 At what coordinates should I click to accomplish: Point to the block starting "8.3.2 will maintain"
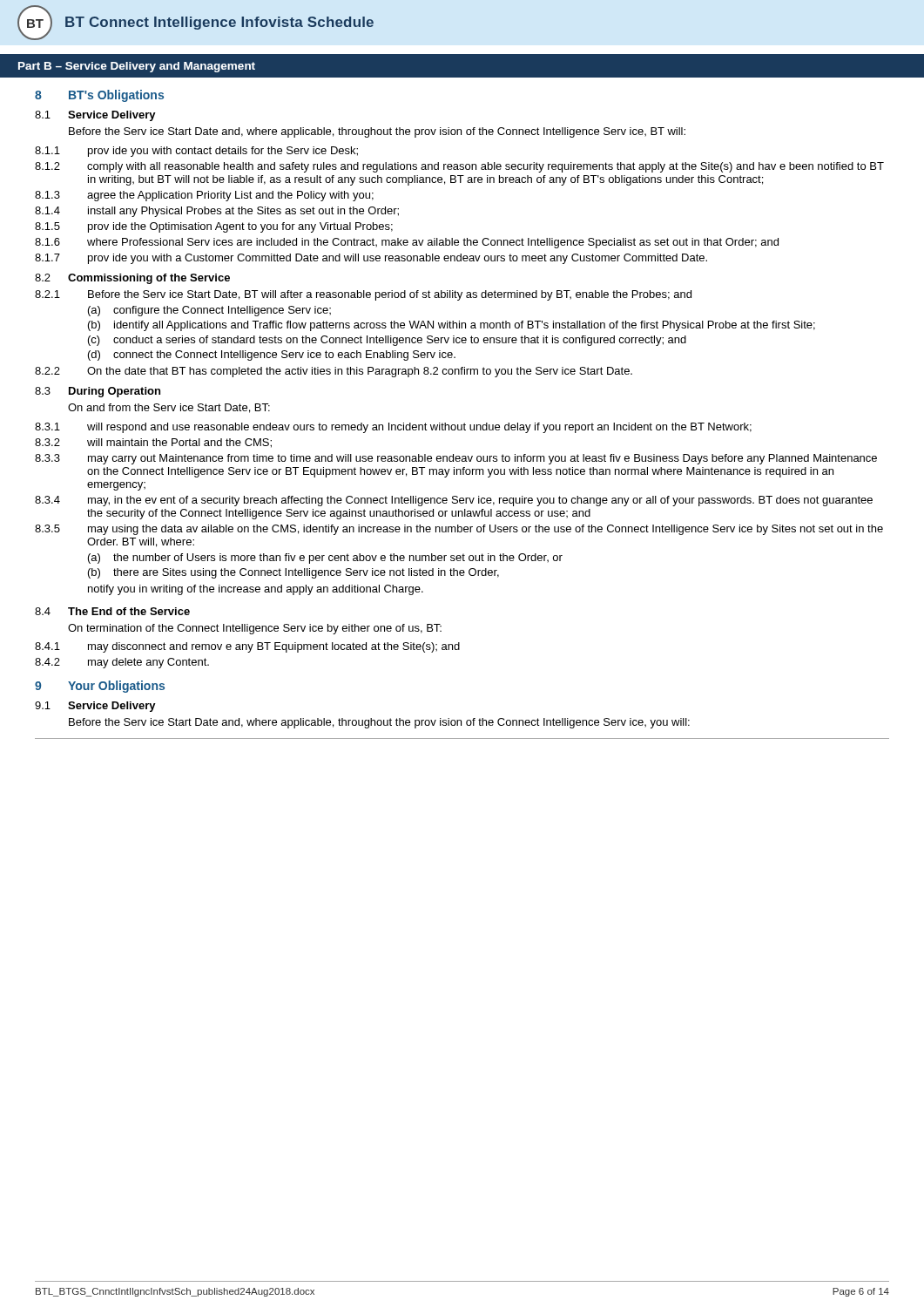coord(153,443)
